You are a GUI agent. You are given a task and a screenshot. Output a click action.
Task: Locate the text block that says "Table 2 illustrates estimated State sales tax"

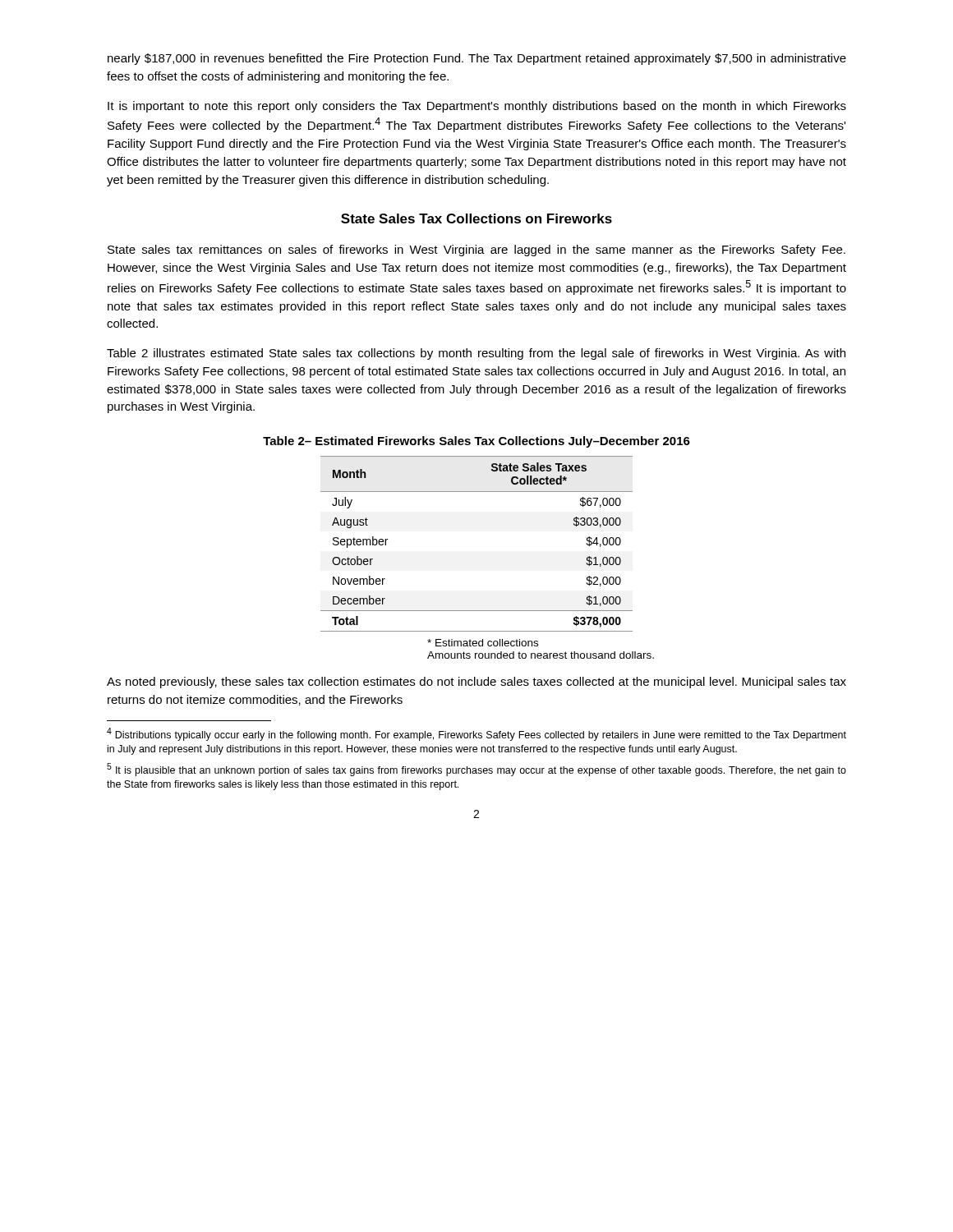point(476,380)
